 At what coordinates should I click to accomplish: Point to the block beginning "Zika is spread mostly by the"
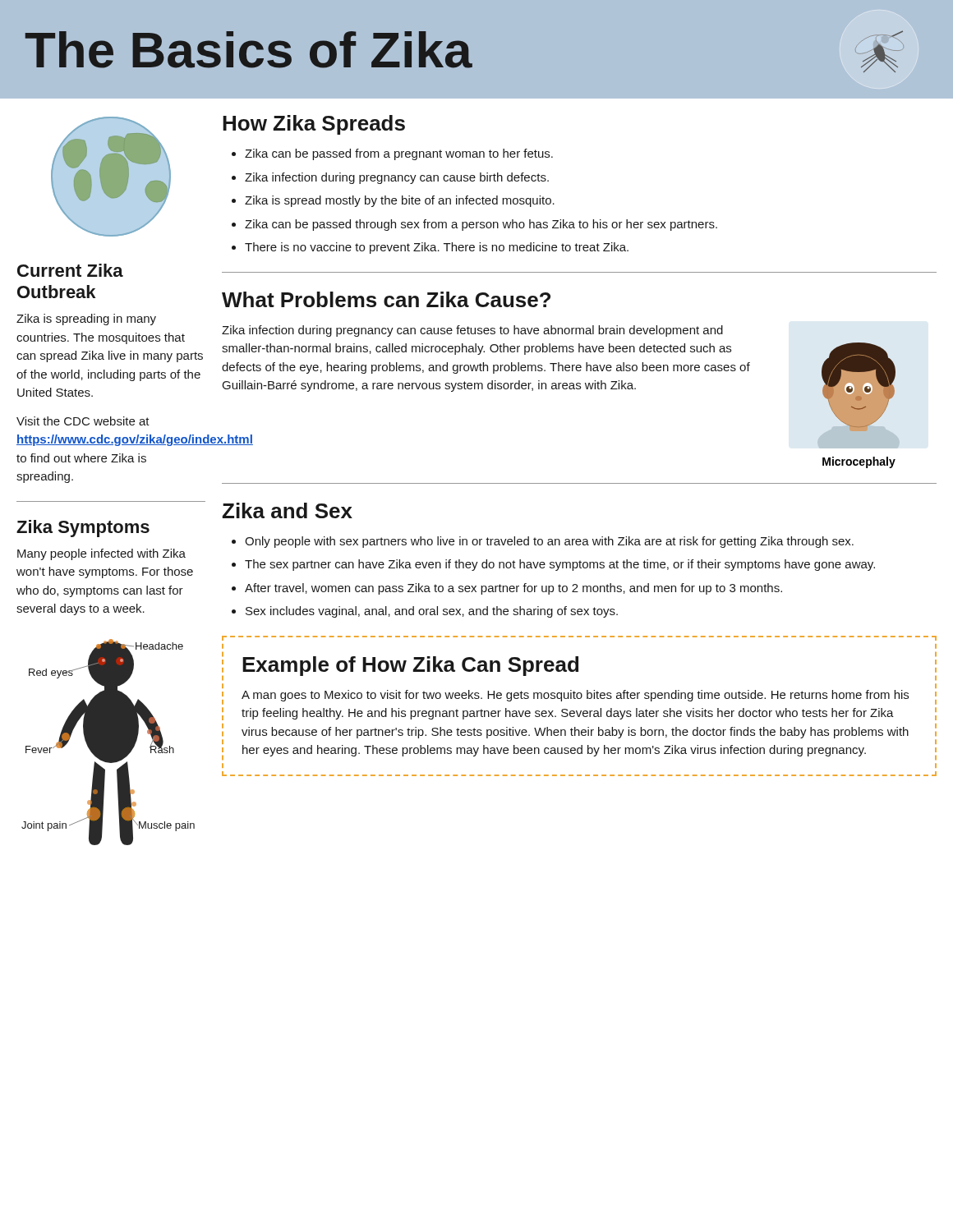(400, 200)
